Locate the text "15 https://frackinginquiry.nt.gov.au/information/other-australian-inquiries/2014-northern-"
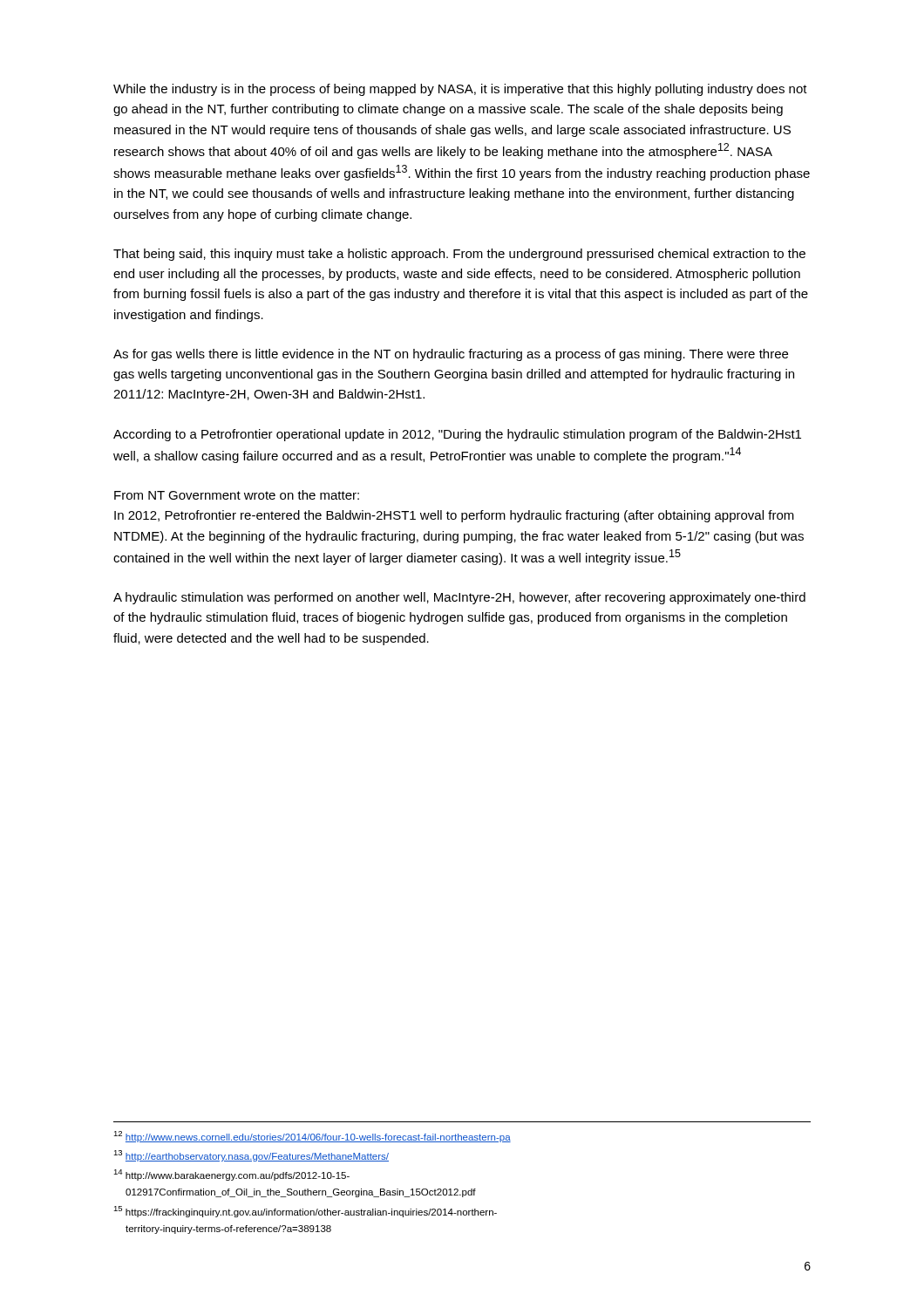Image resolution: width=924 pixels, height=1308 pixels. [x=305, y=1210]
